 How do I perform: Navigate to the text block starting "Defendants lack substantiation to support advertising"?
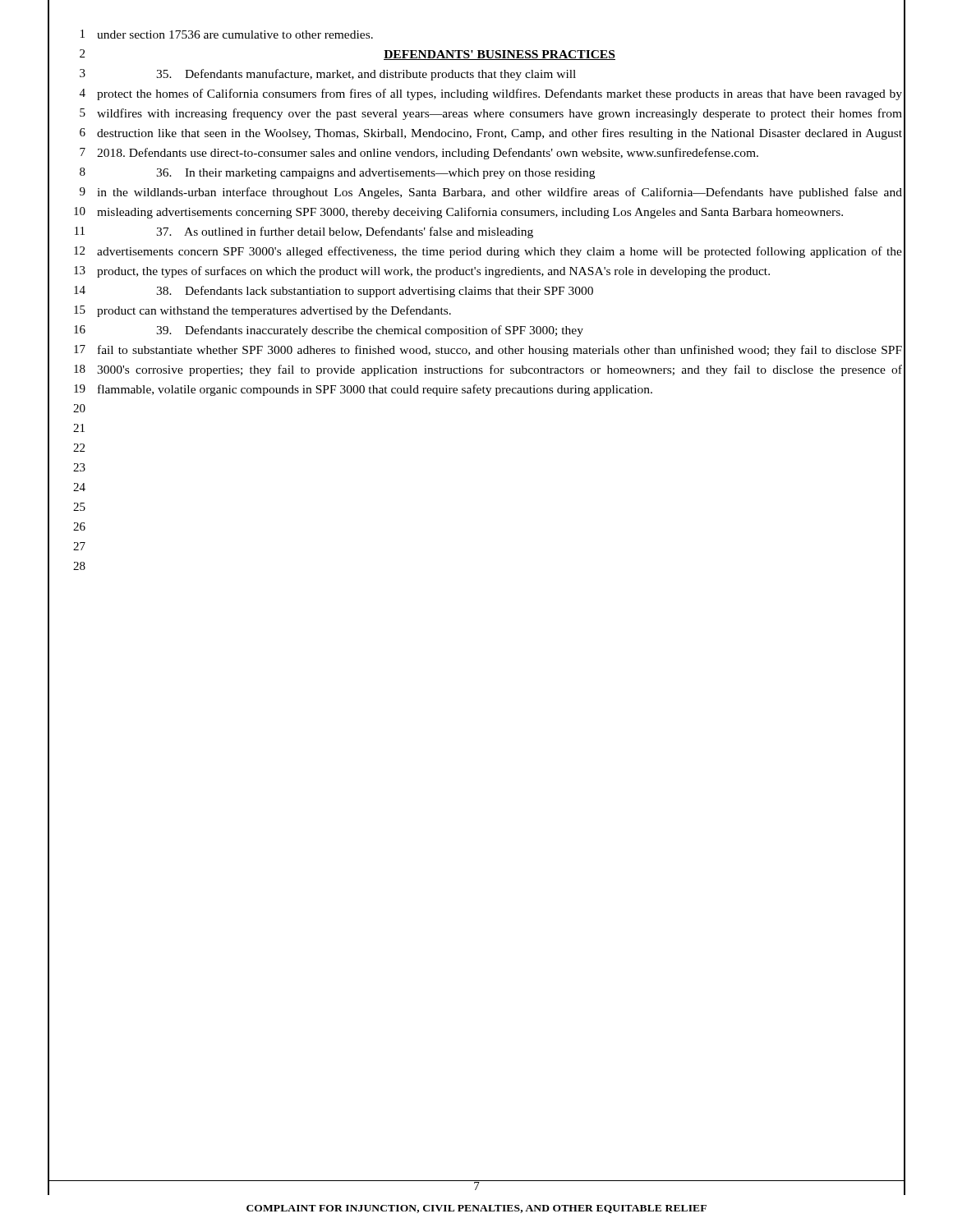[500, 299]
